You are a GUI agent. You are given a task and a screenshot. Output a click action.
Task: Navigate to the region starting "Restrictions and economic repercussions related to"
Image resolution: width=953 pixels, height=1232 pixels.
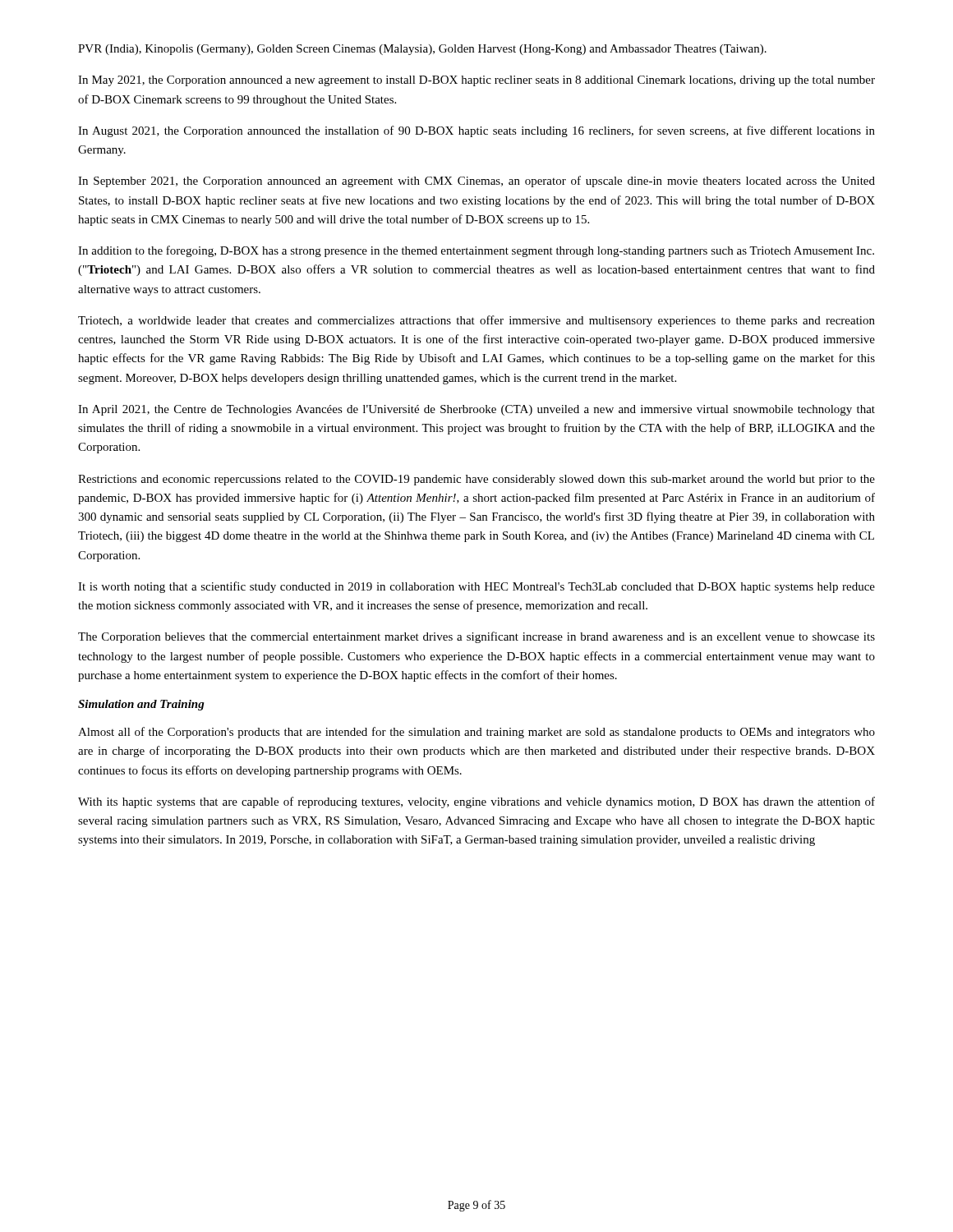(476, 517)
